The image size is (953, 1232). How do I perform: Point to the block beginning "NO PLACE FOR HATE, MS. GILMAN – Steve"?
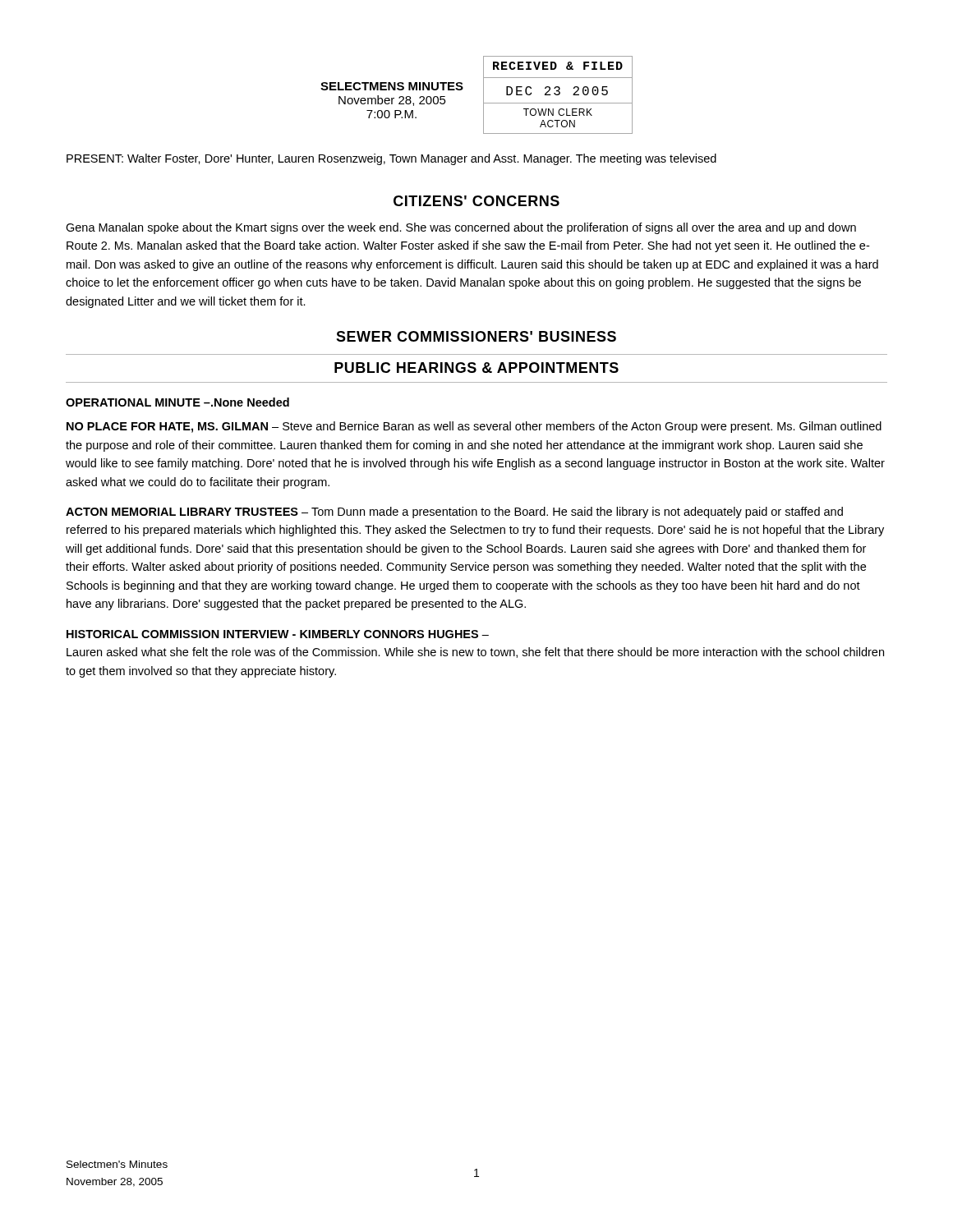point(475,454)
